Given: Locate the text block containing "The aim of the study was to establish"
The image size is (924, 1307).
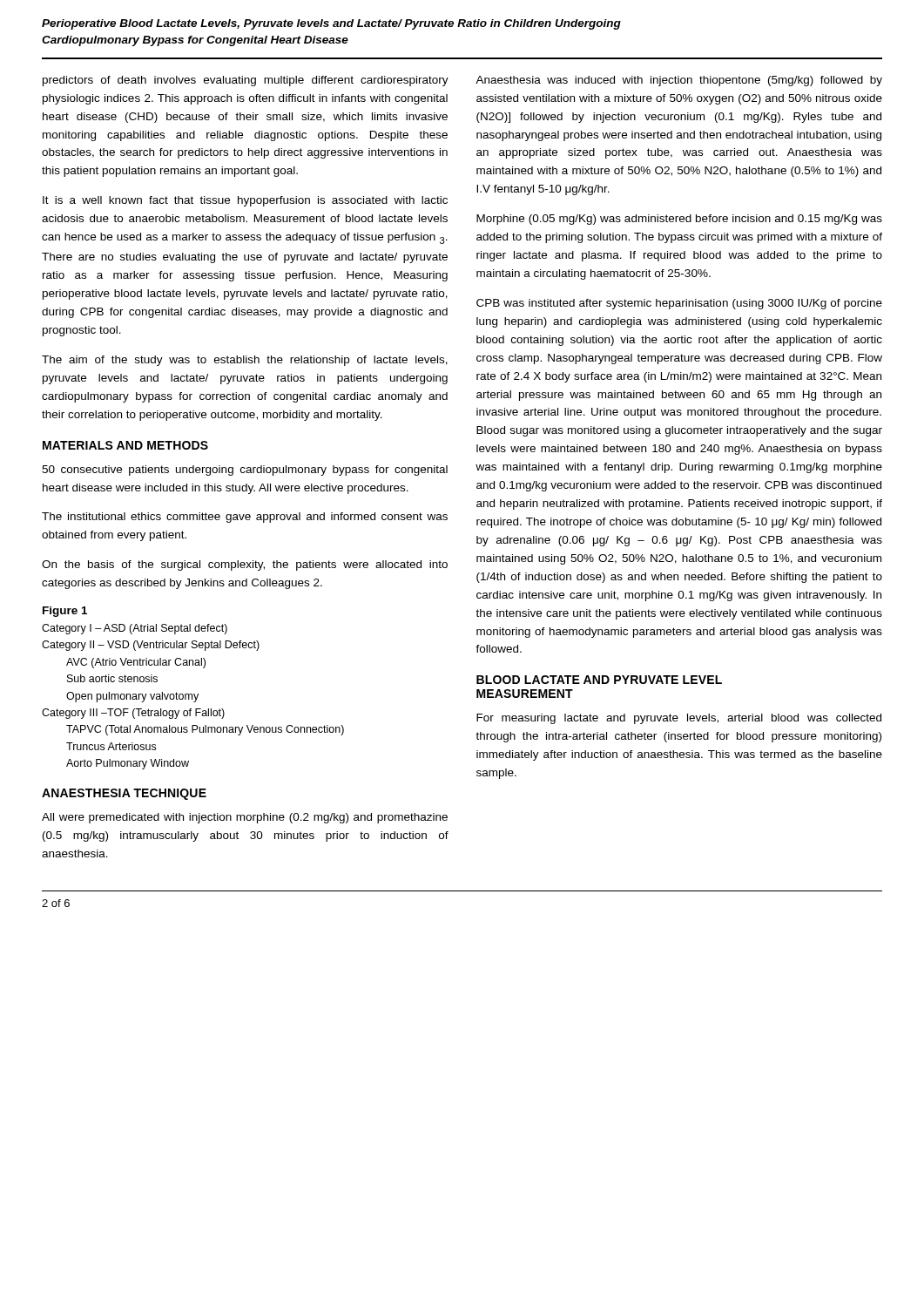Looking at the screenshot, I should pyautogui.click(x=245, y=387).
